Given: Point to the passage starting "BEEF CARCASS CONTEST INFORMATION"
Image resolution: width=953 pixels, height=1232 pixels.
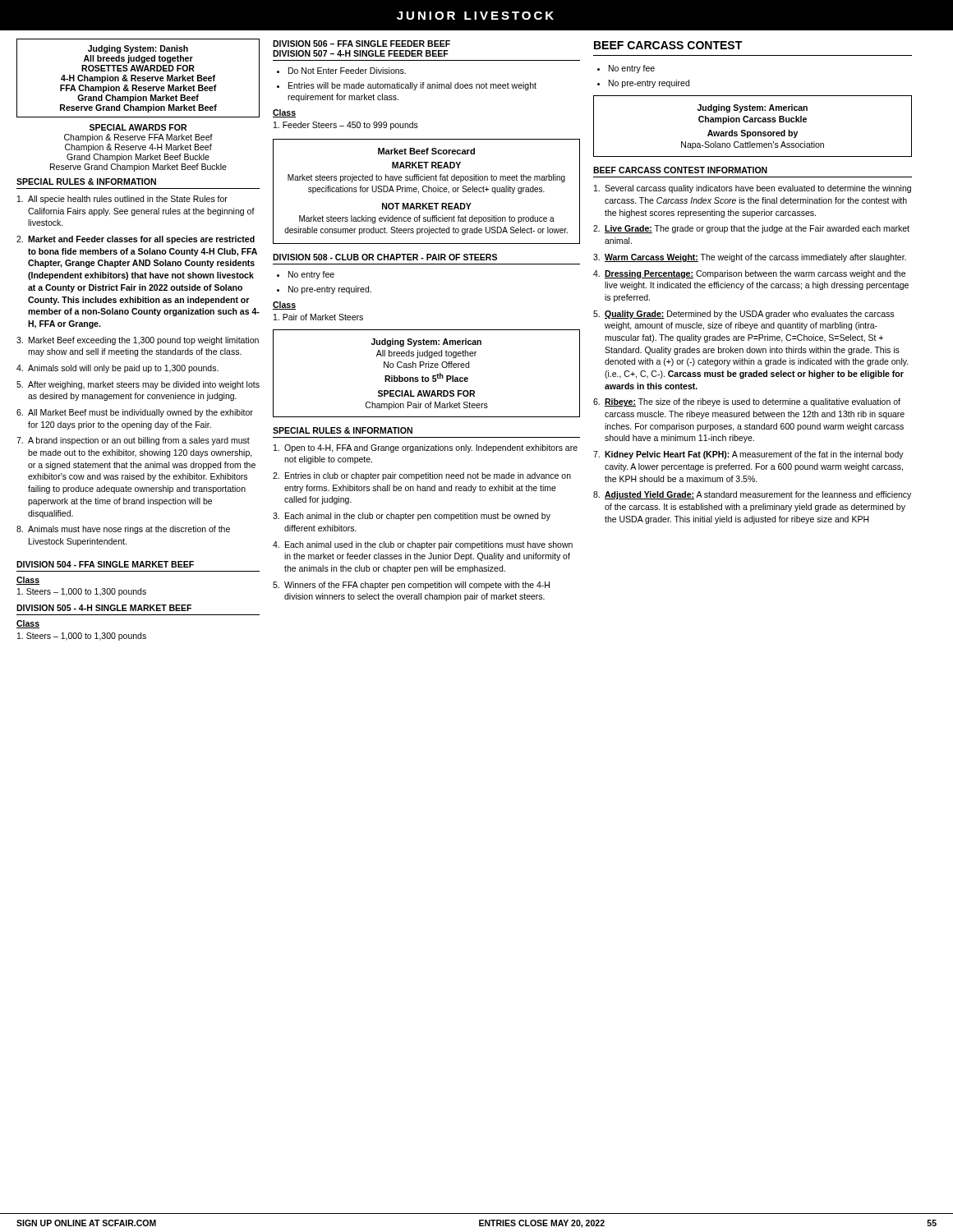Looking at the screenshot, I should pyautogui.click(x=680, y=170).
